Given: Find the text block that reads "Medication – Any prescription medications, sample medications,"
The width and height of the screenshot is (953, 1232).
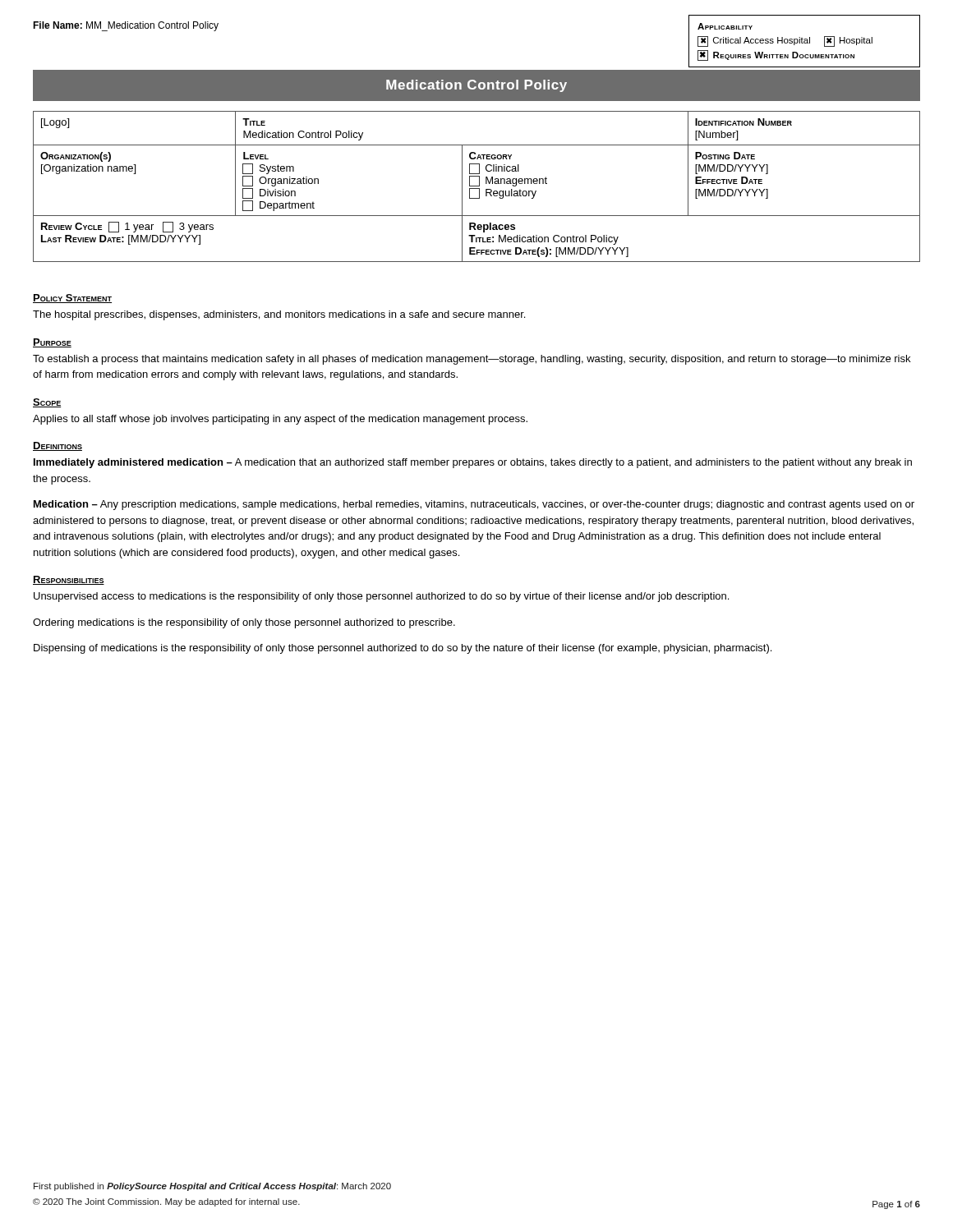Looking at the screenshot, I should click(x=474, y=528).
